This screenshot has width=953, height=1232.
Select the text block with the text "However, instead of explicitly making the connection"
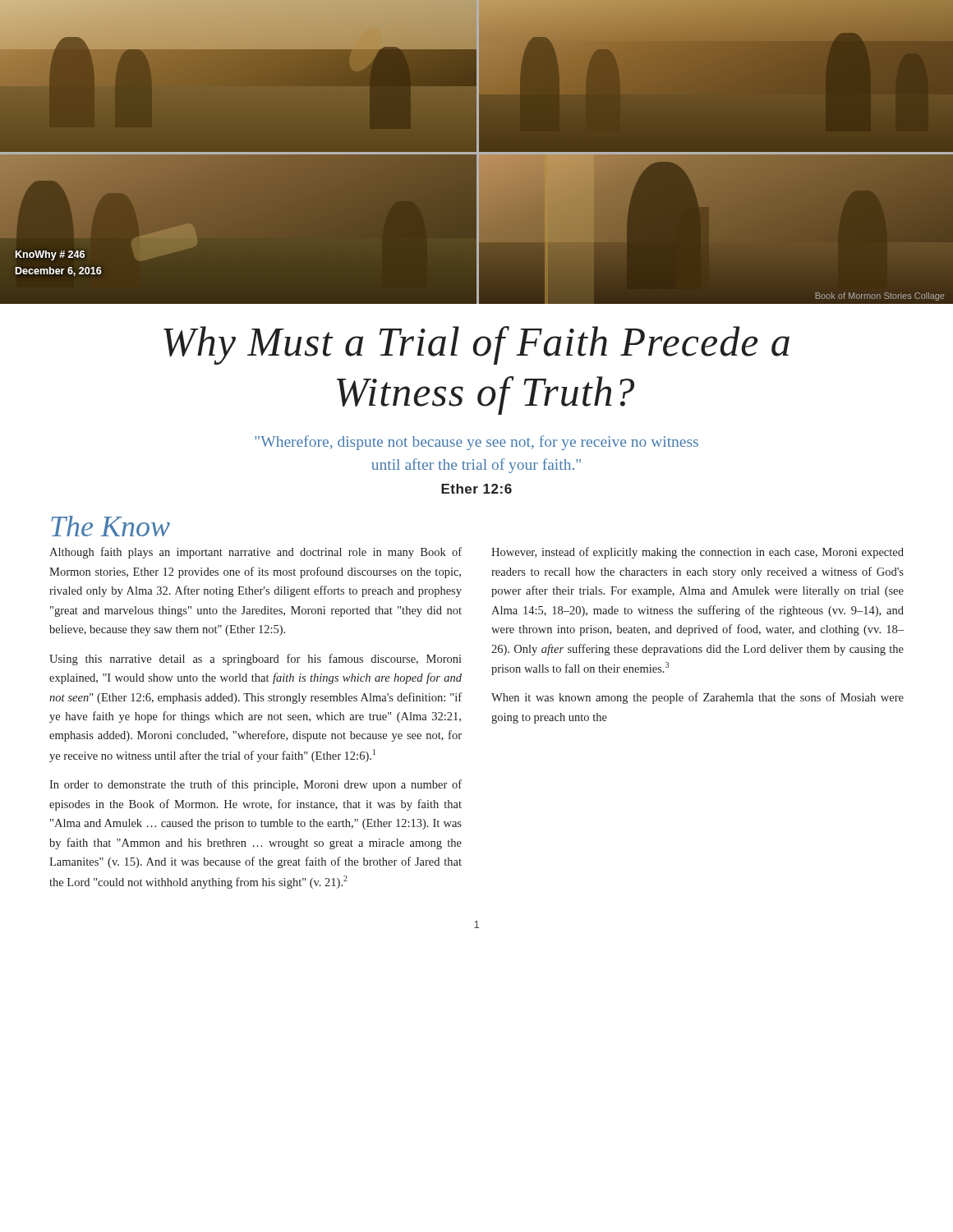pyautogui.click(x=698, y=635)
